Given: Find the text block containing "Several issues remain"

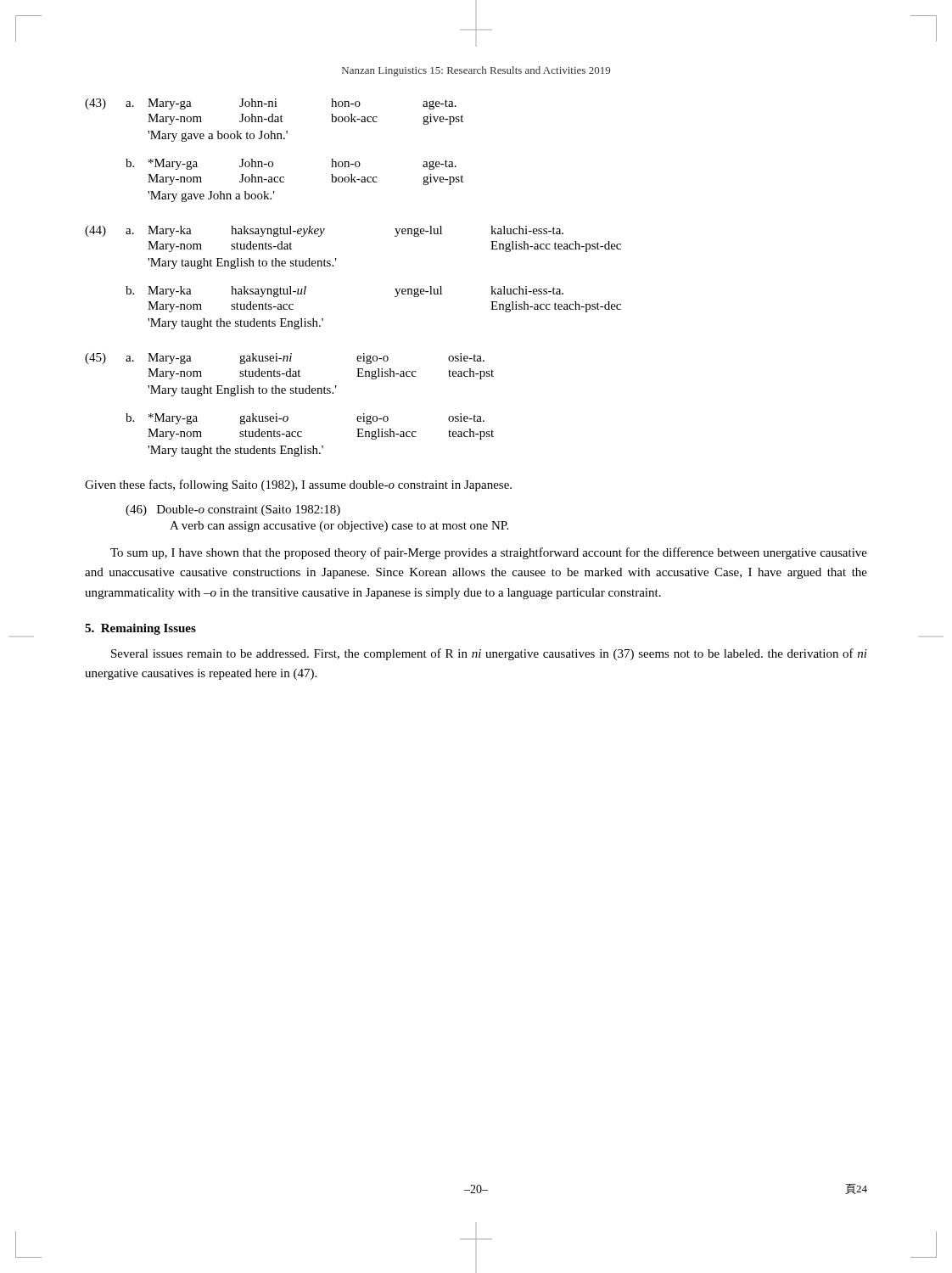Looking at the screenshot, I should 476,663.
